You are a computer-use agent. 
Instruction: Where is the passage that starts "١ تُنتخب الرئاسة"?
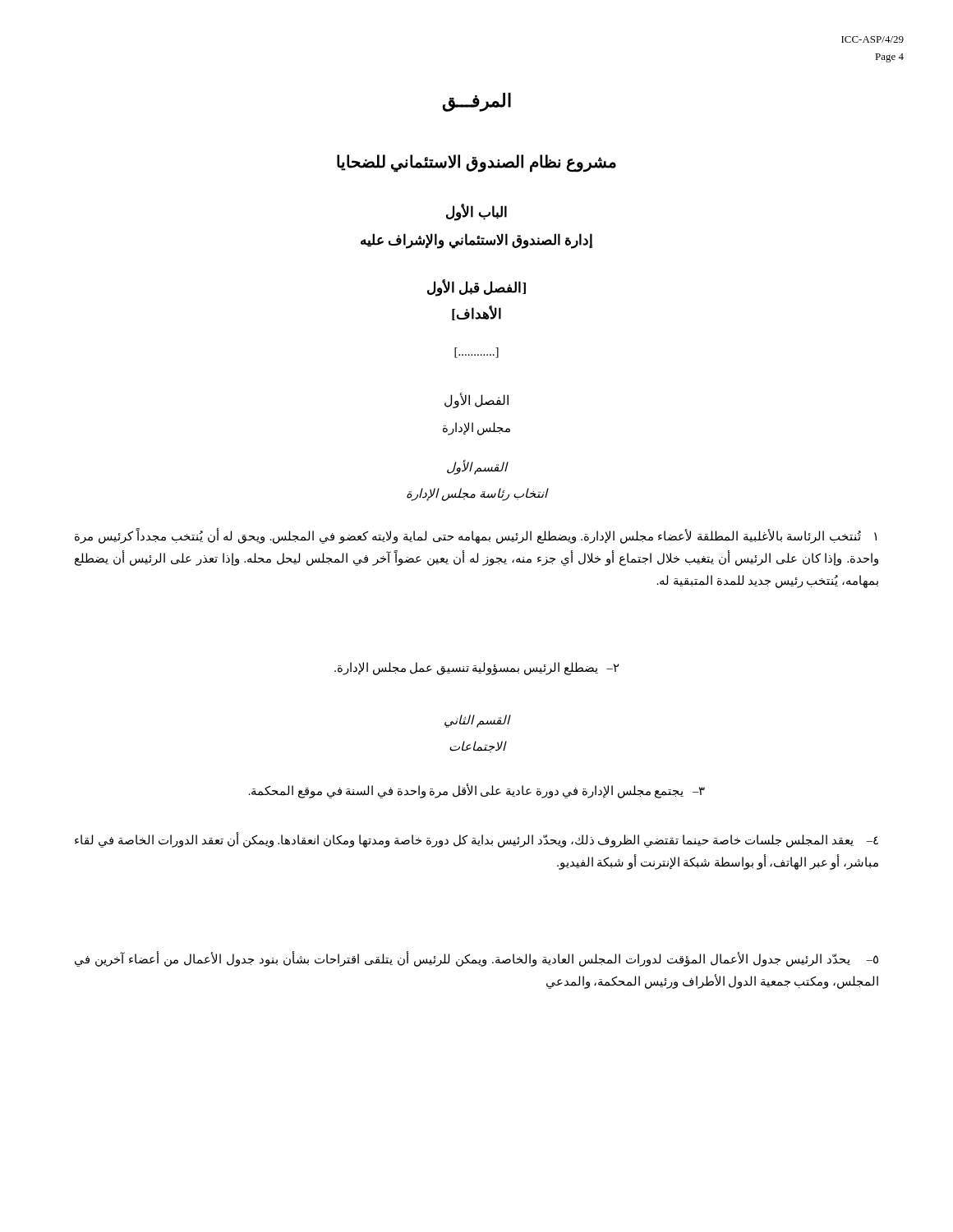pos(476,558)
